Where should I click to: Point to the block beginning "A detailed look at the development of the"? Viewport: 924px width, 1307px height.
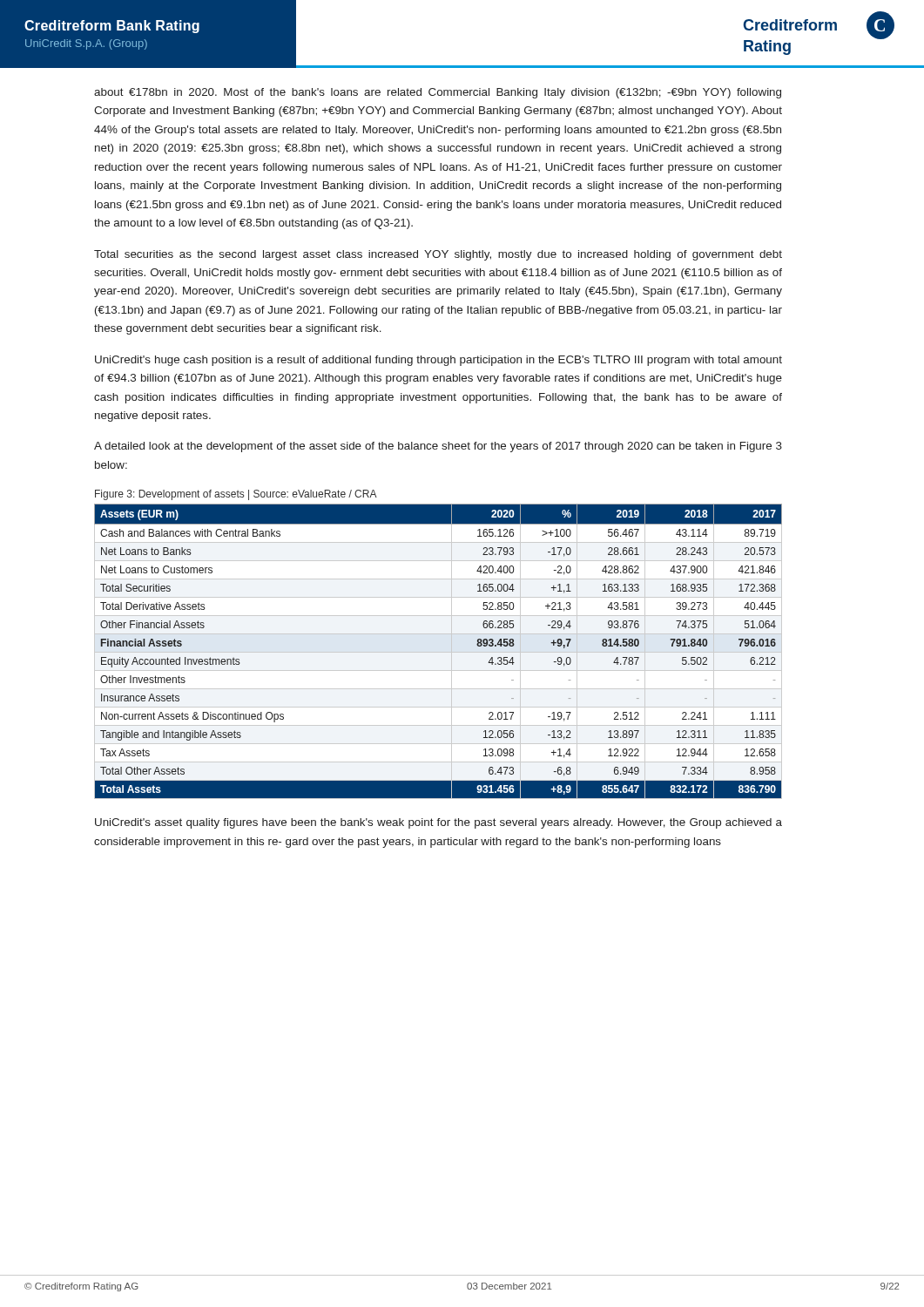coord(438,455)
